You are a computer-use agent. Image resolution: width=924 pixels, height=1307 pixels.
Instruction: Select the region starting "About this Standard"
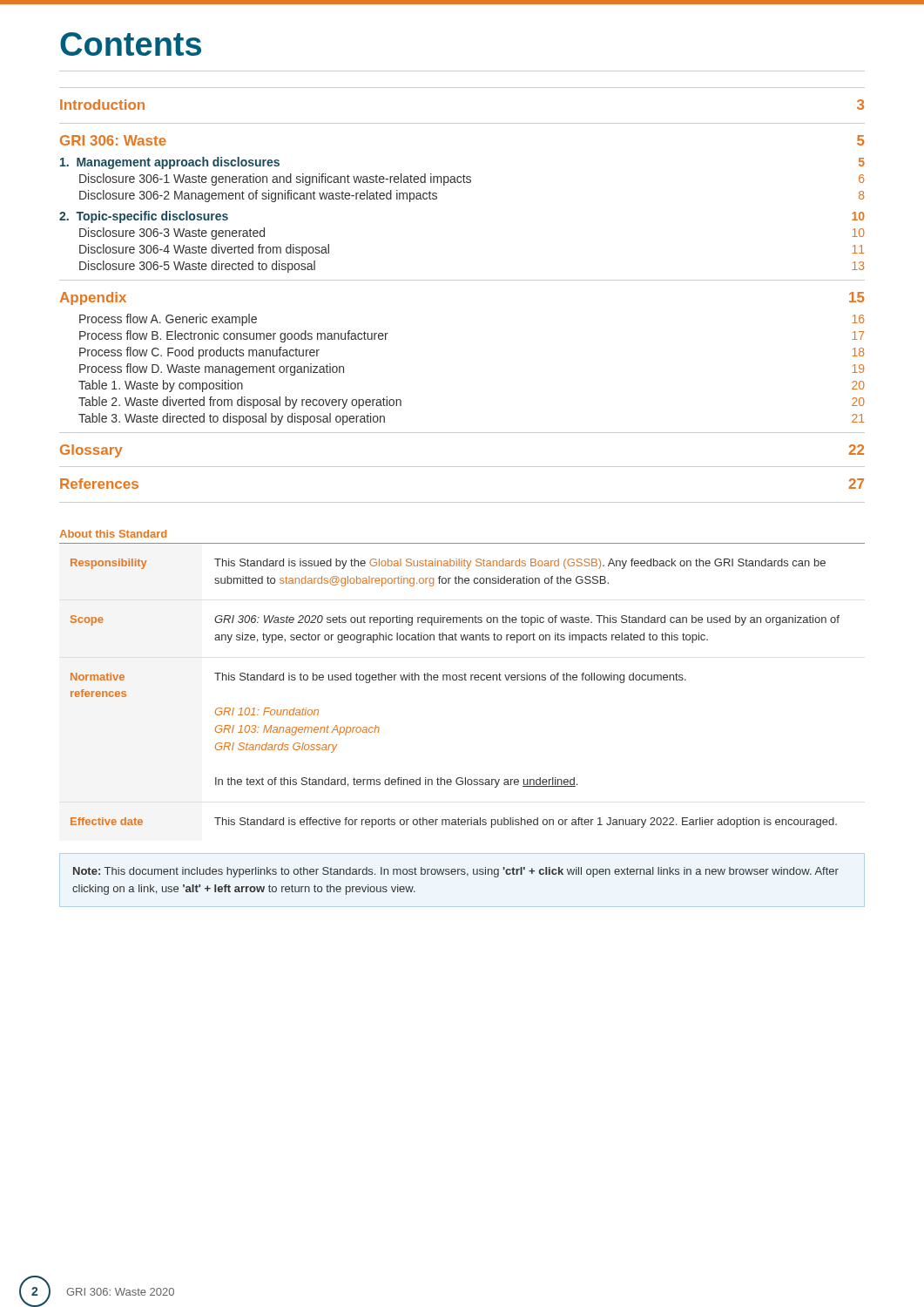coord(113,534)
